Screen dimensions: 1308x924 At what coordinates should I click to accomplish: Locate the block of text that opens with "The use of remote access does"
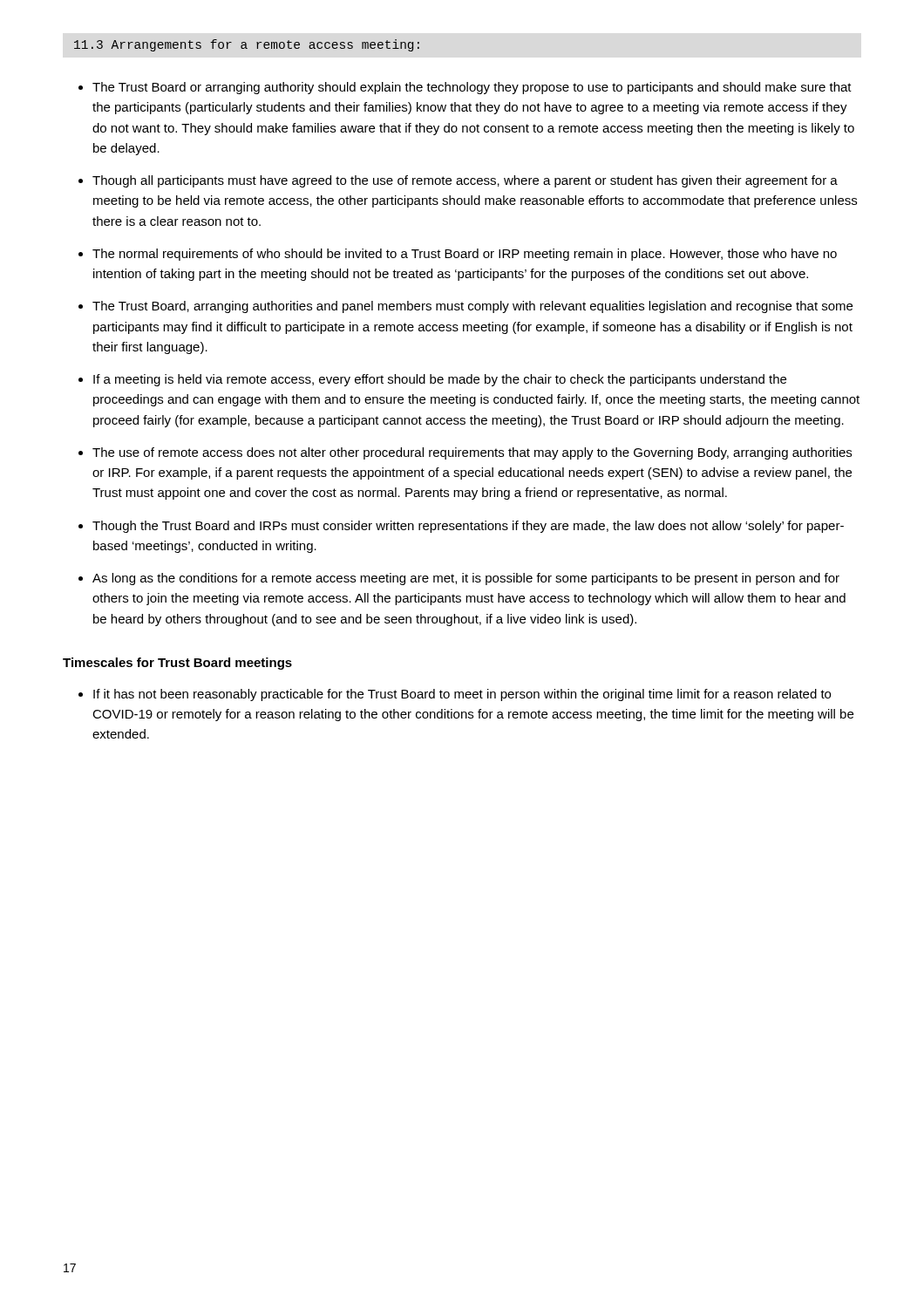click(x=472, y=472)
